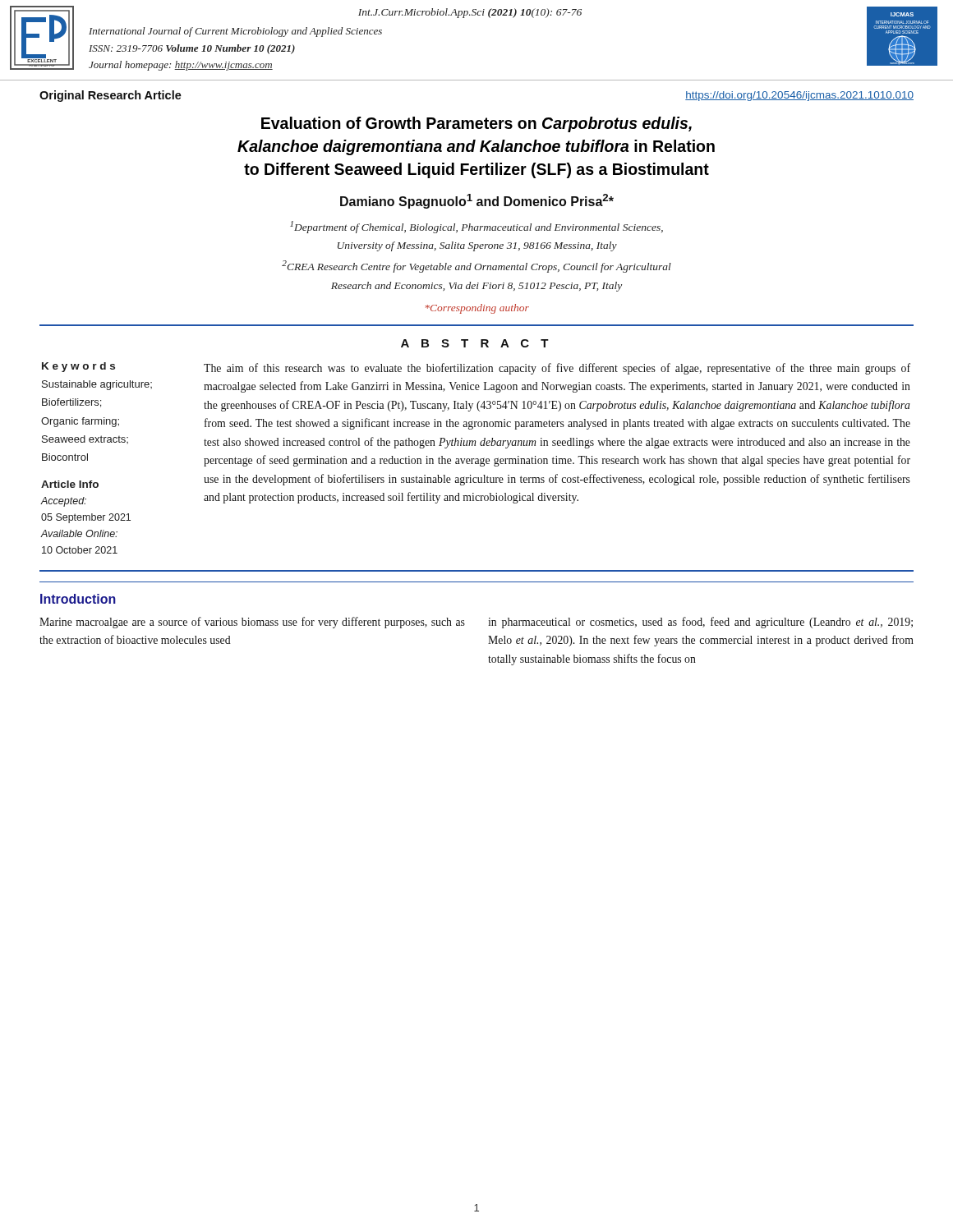Click on the block starting "Original Research Article"
Screen dimensions: 1232x953
tap(110, 95)
